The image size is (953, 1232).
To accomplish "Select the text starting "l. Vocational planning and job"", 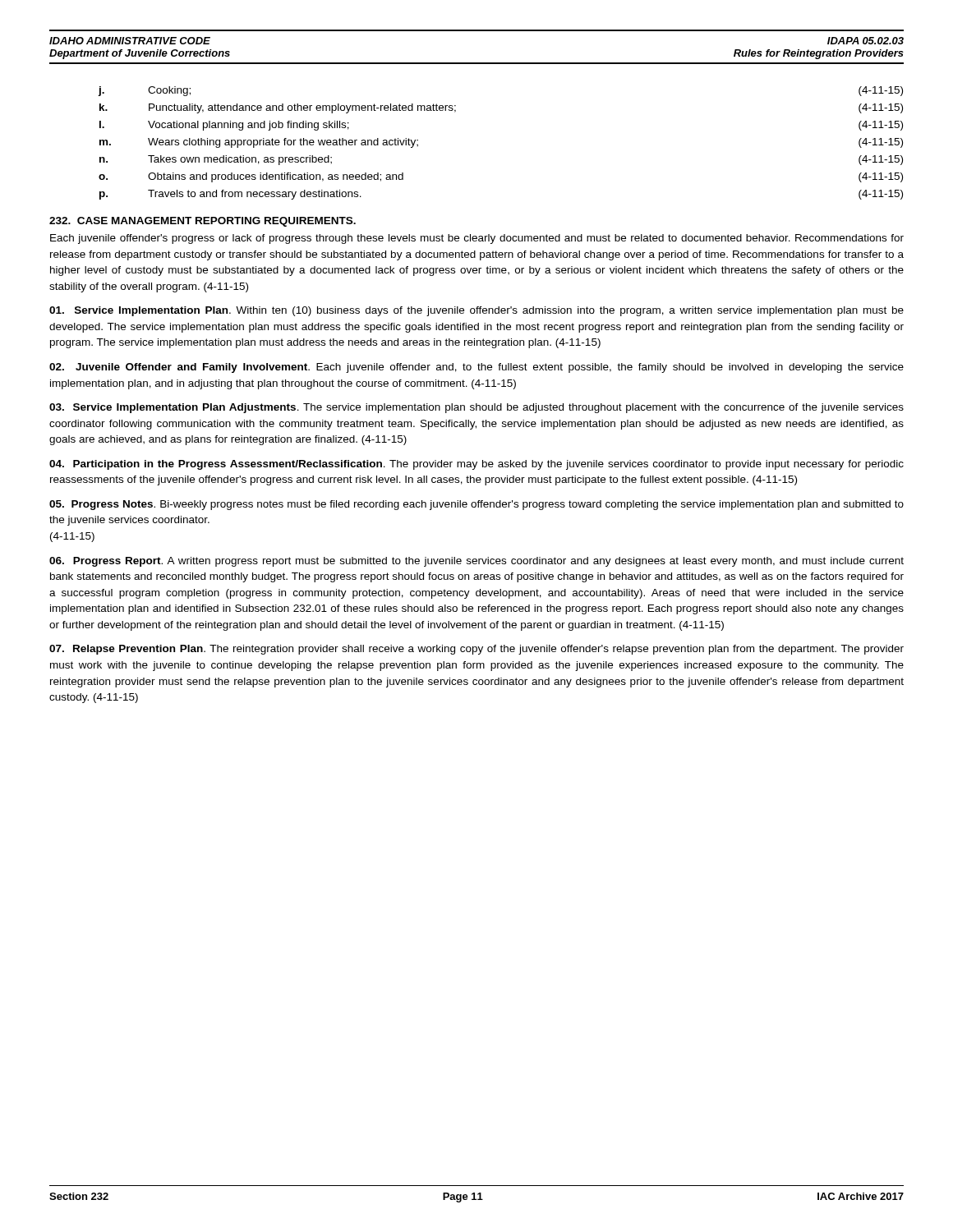I will (x=100, y=125).
